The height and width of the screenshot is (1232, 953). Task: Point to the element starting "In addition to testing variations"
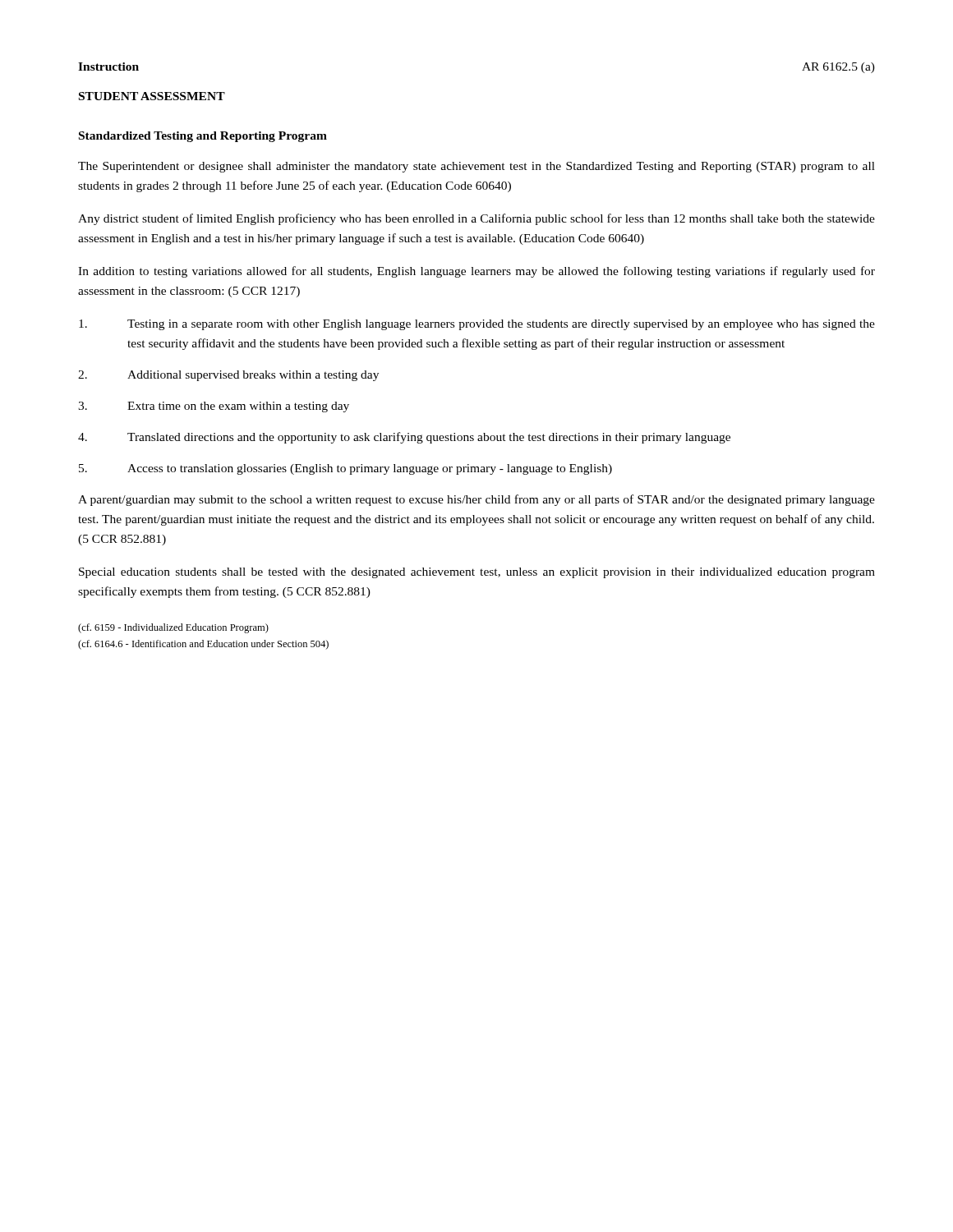(x=476, y=281)
